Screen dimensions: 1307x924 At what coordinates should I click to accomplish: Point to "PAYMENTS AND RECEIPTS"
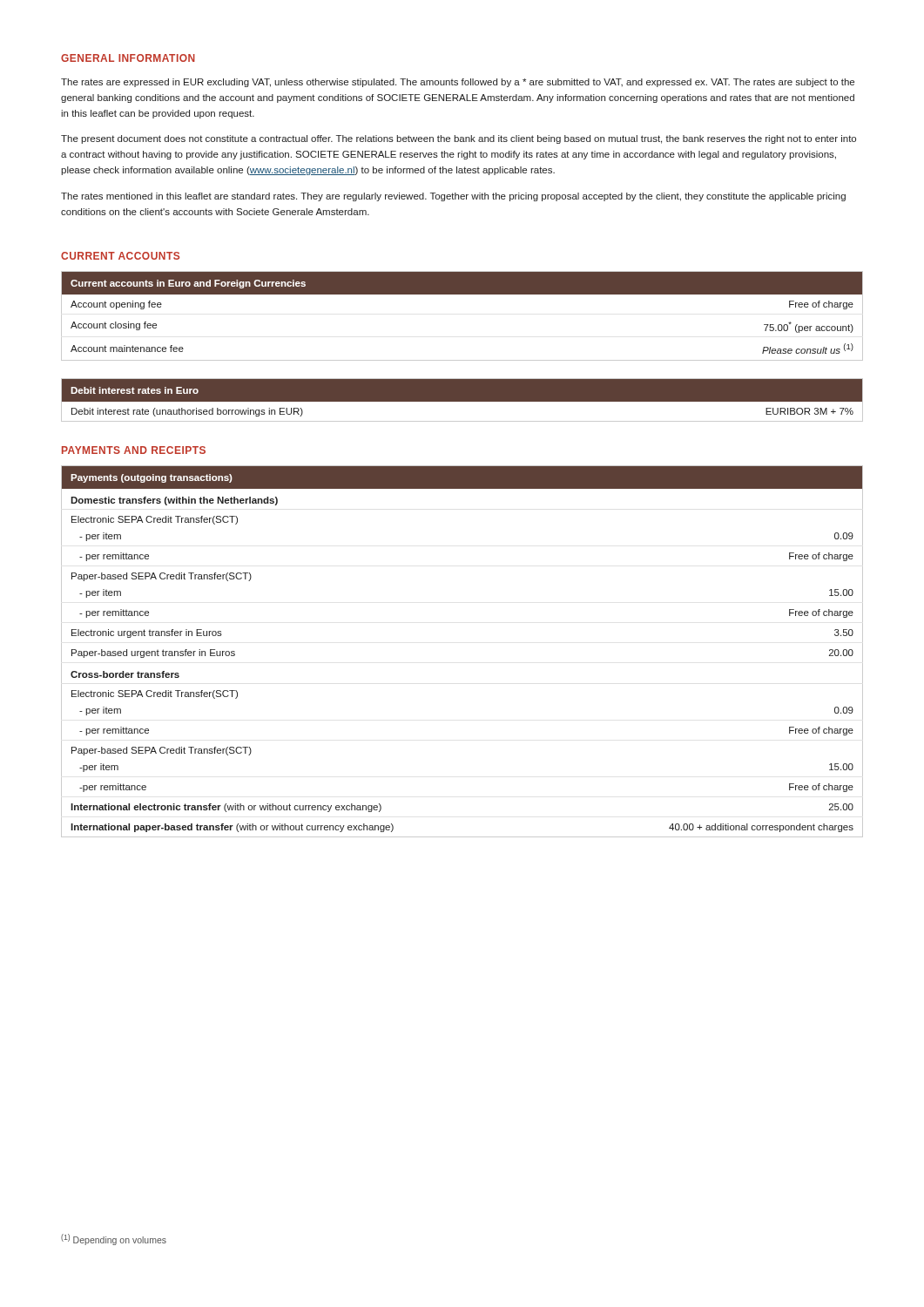coord(134,451)
